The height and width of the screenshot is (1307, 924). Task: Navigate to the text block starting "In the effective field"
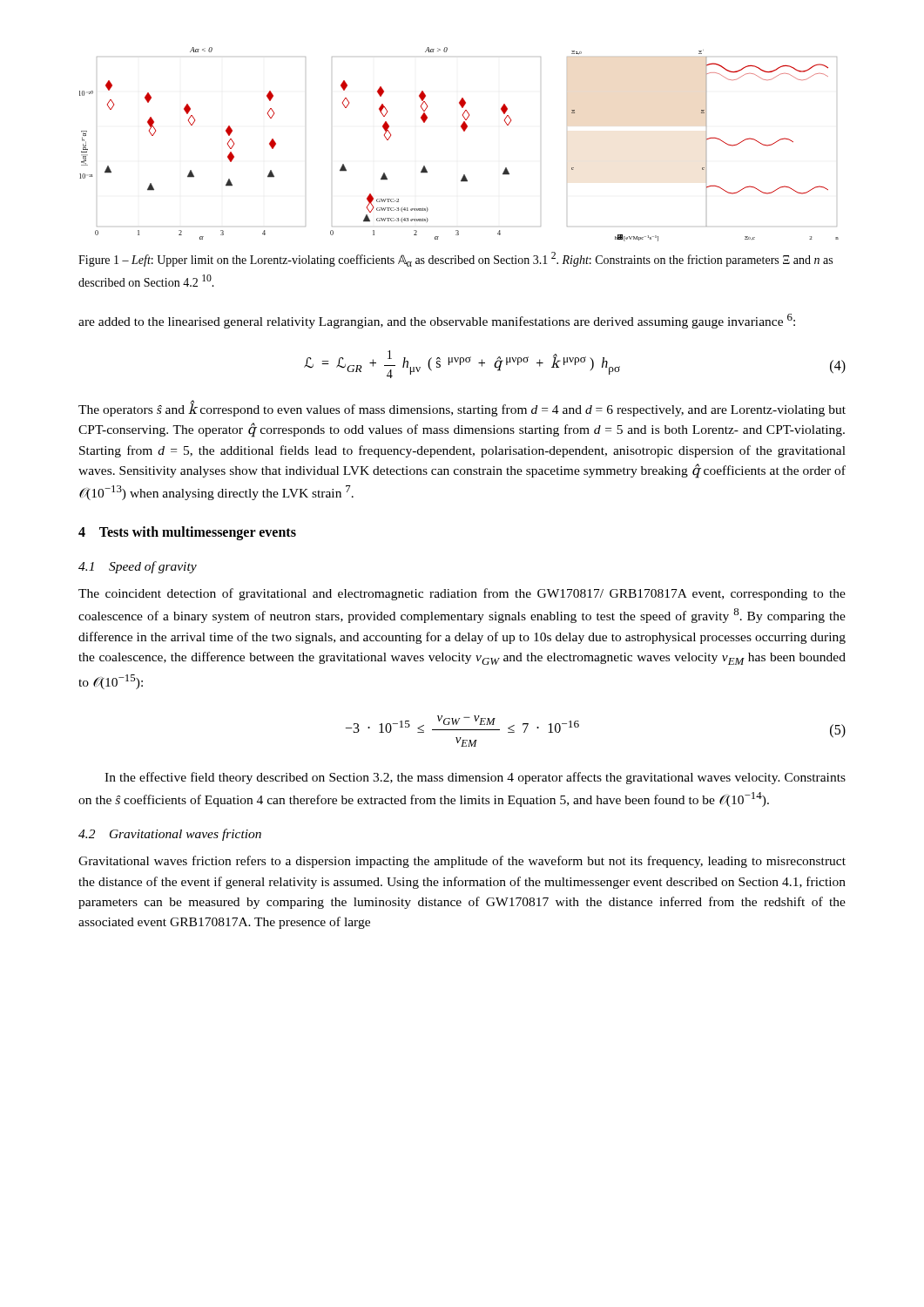click(462, 788)
